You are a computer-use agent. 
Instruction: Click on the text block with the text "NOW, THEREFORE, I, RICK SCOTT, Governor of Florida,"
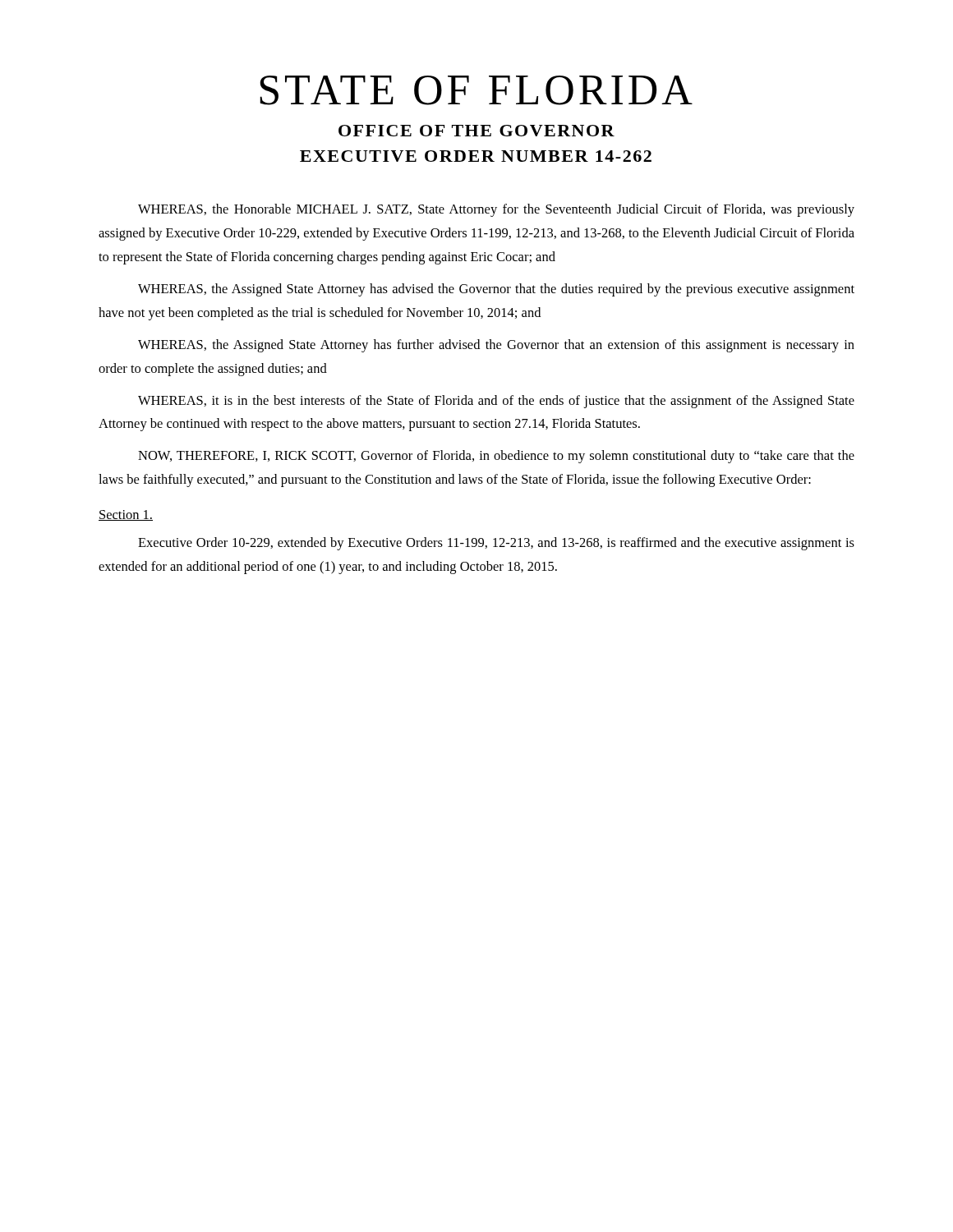(476, 467)
